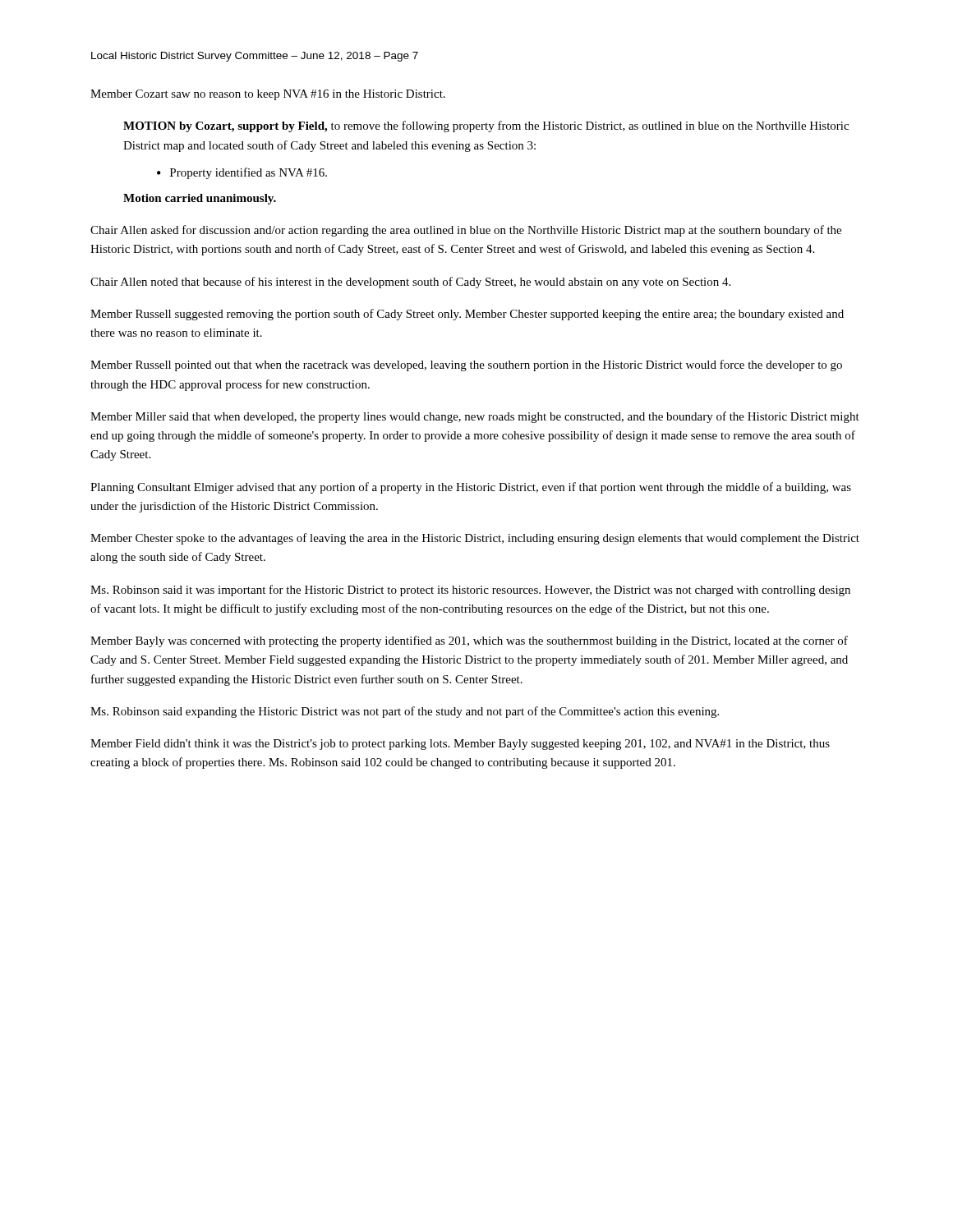Where does it say "Motion carried unanimously."?
Screen dimensions: 1232x953
pos(200,198)
